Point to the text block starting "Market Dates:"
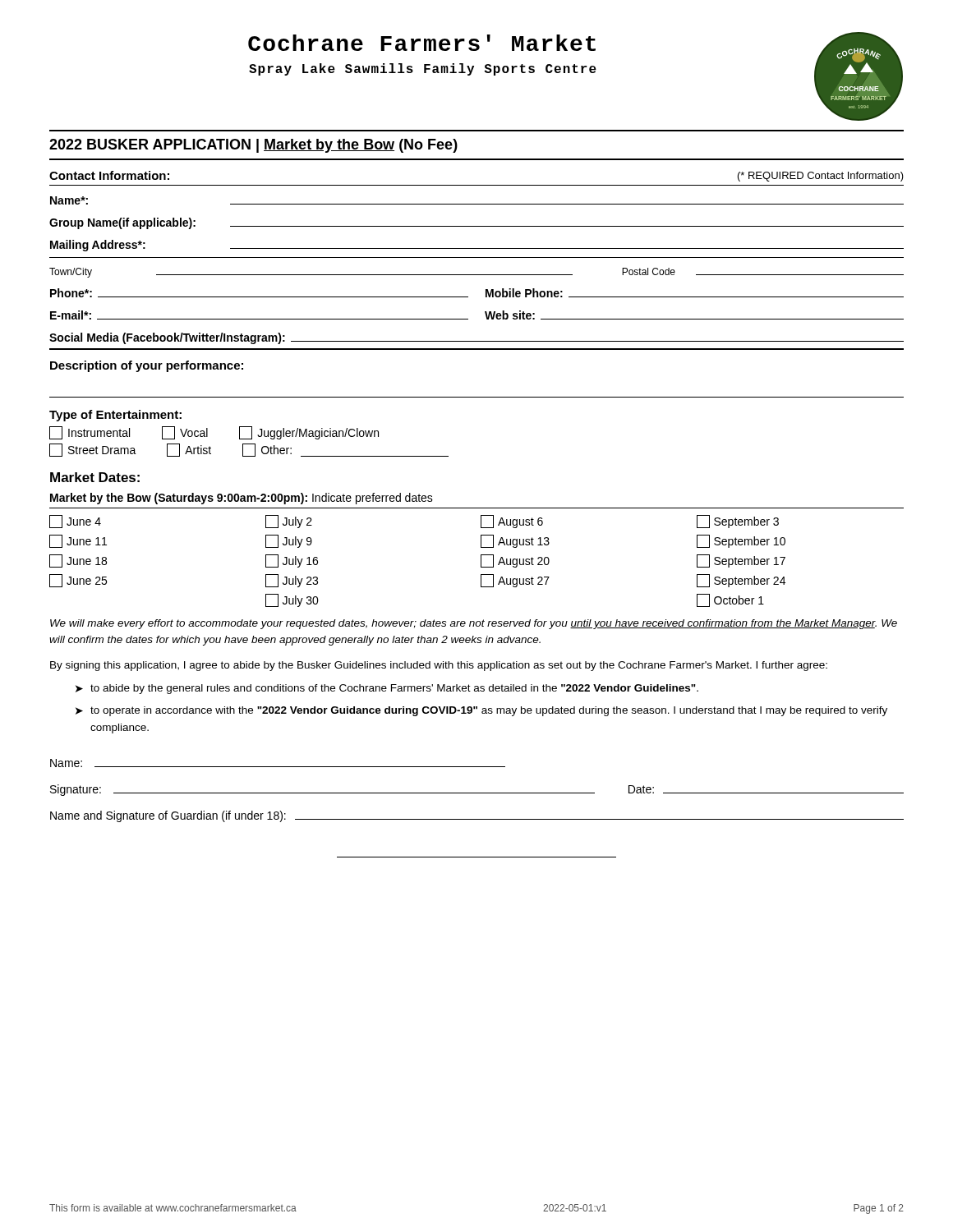 95,478
